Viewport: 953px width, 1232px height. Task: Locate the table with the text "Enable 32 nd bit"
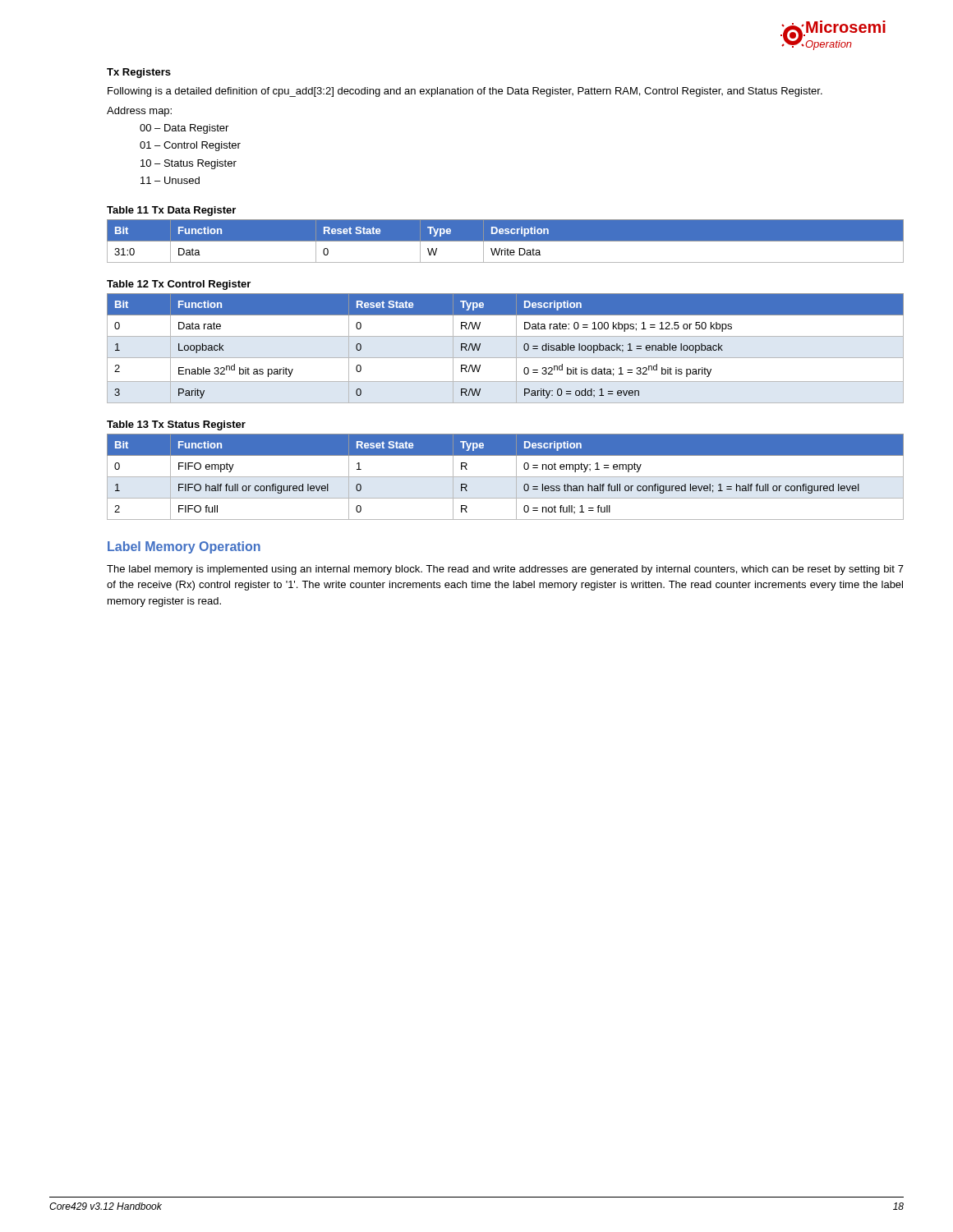pyautogui.click(x=505, y=348)
